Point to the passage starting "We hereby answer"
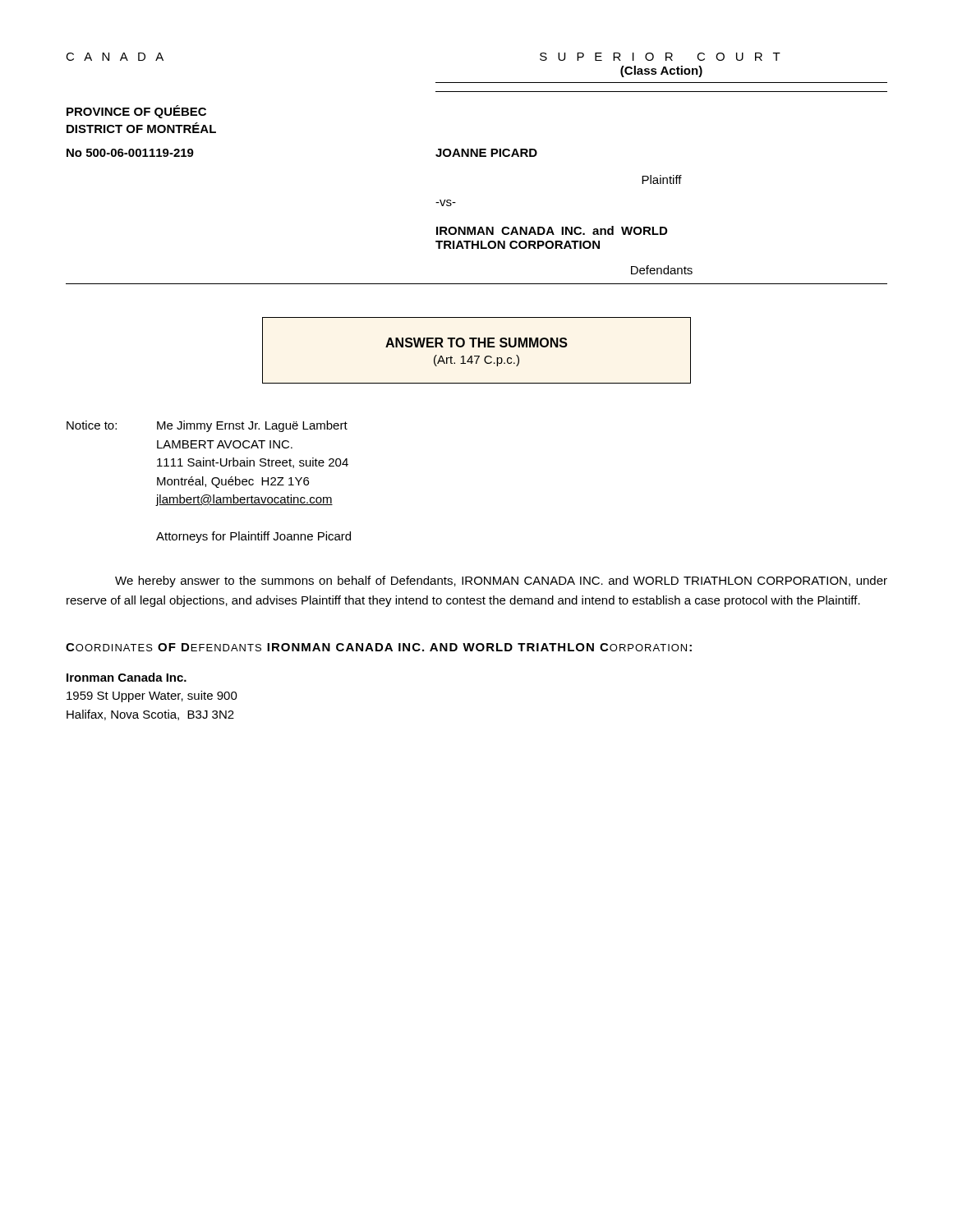 (x=476, y=590)
